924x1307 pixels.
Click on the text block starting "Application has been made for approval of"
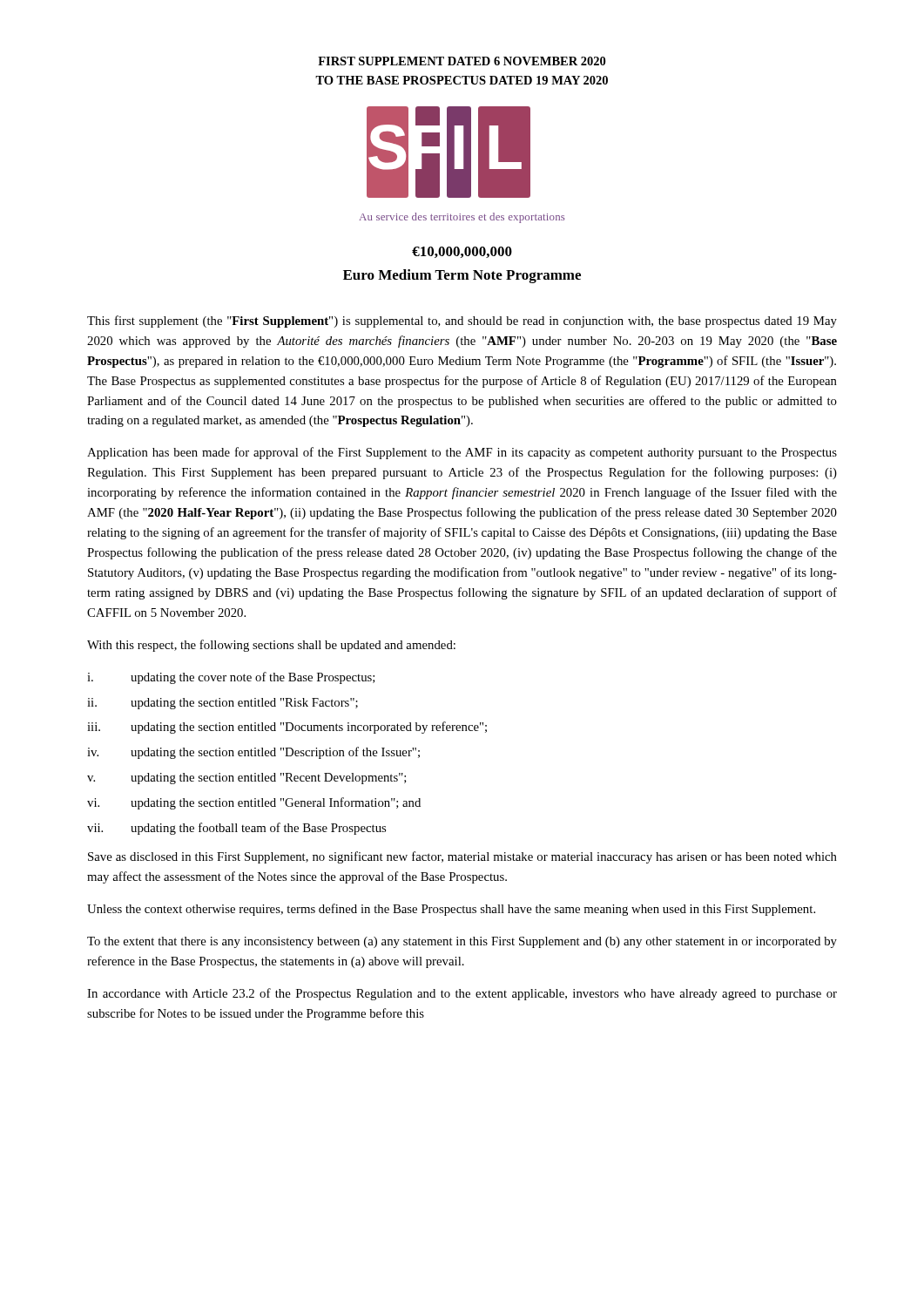point(462,532)
